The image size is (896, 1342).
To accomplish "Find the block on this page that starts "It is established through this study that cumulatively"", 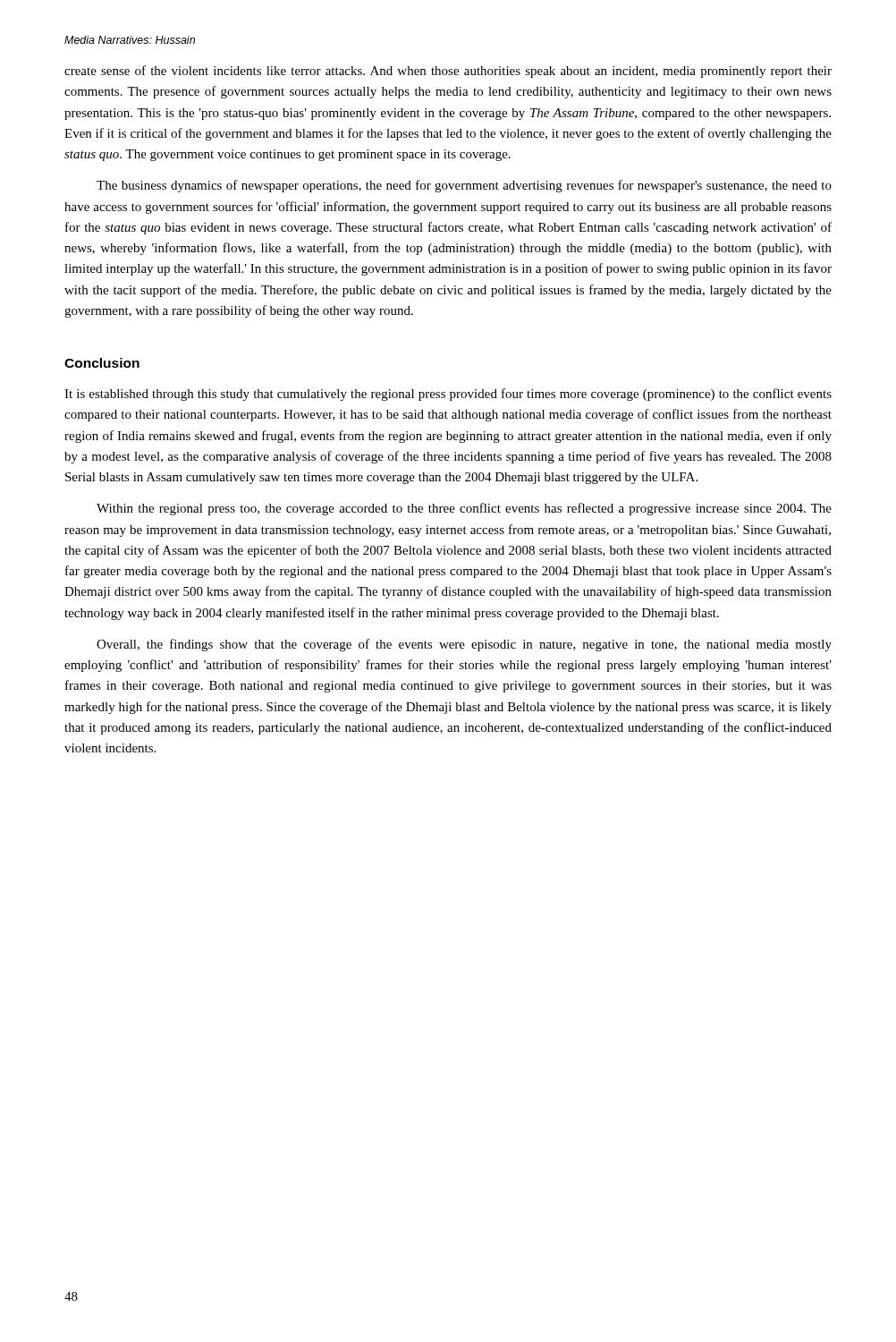I will [448, 435].
